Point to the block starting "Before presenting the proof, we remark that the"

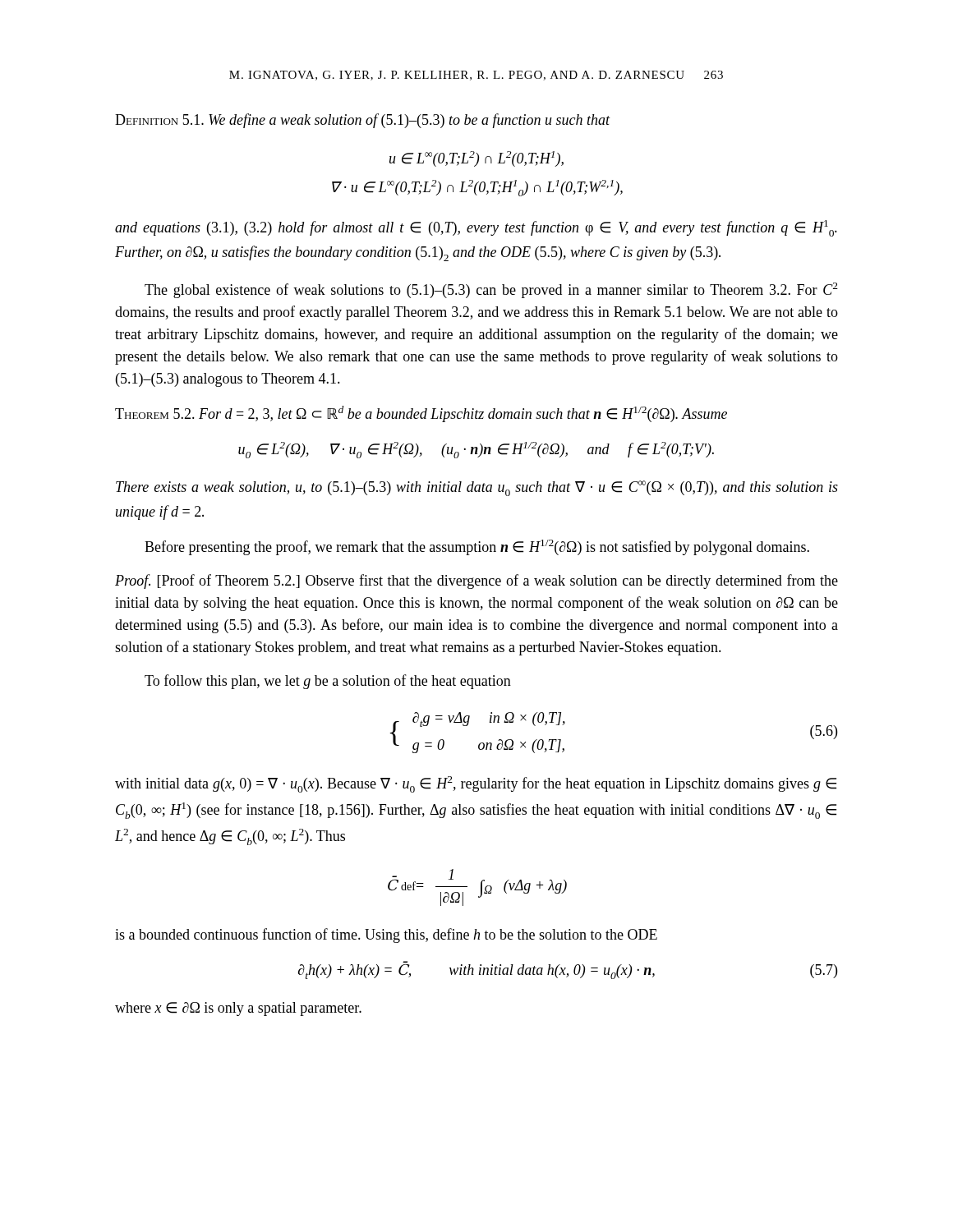[477, 546]
